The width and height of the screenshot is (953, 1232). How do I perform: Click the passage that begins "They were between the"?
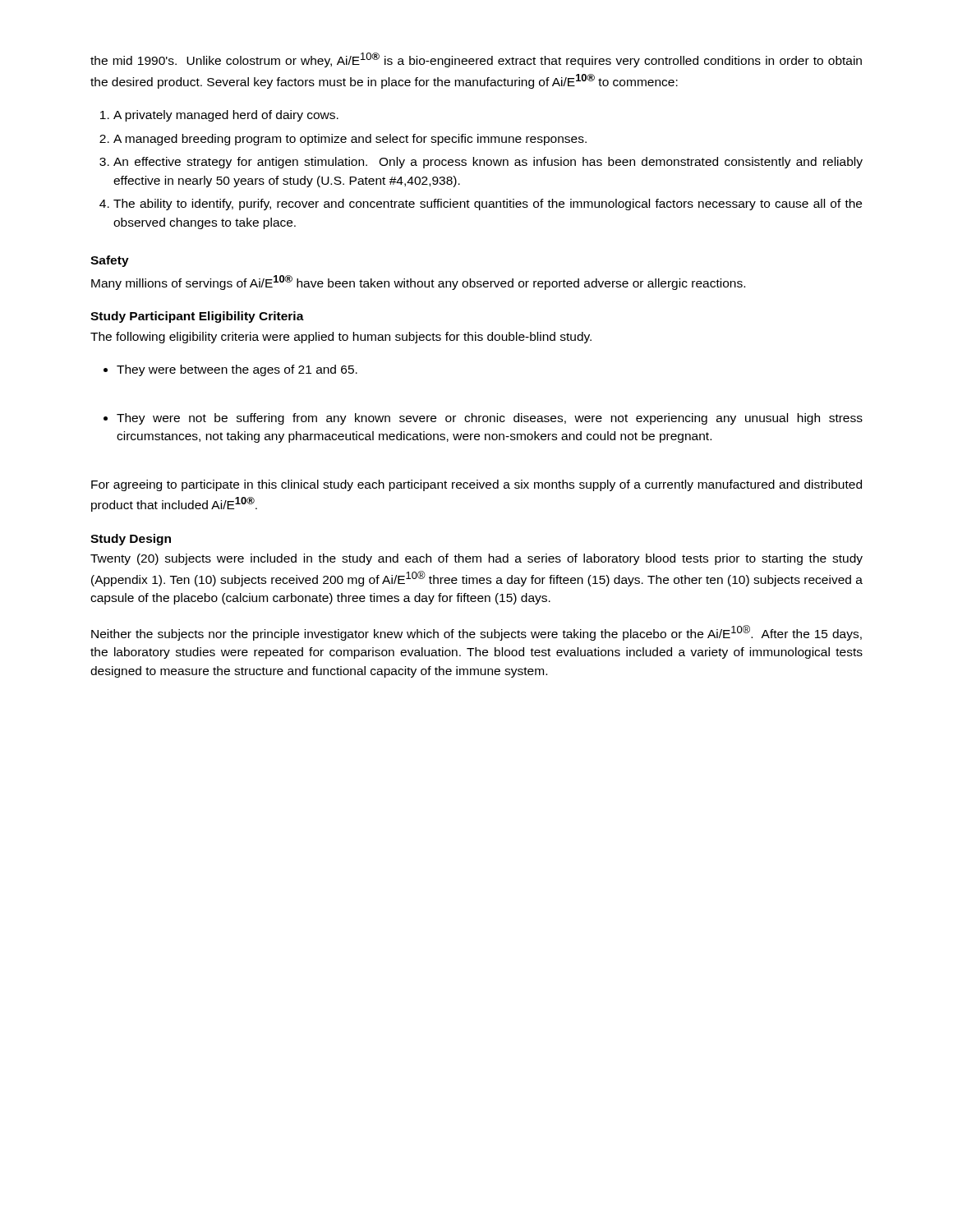point(237,370)
